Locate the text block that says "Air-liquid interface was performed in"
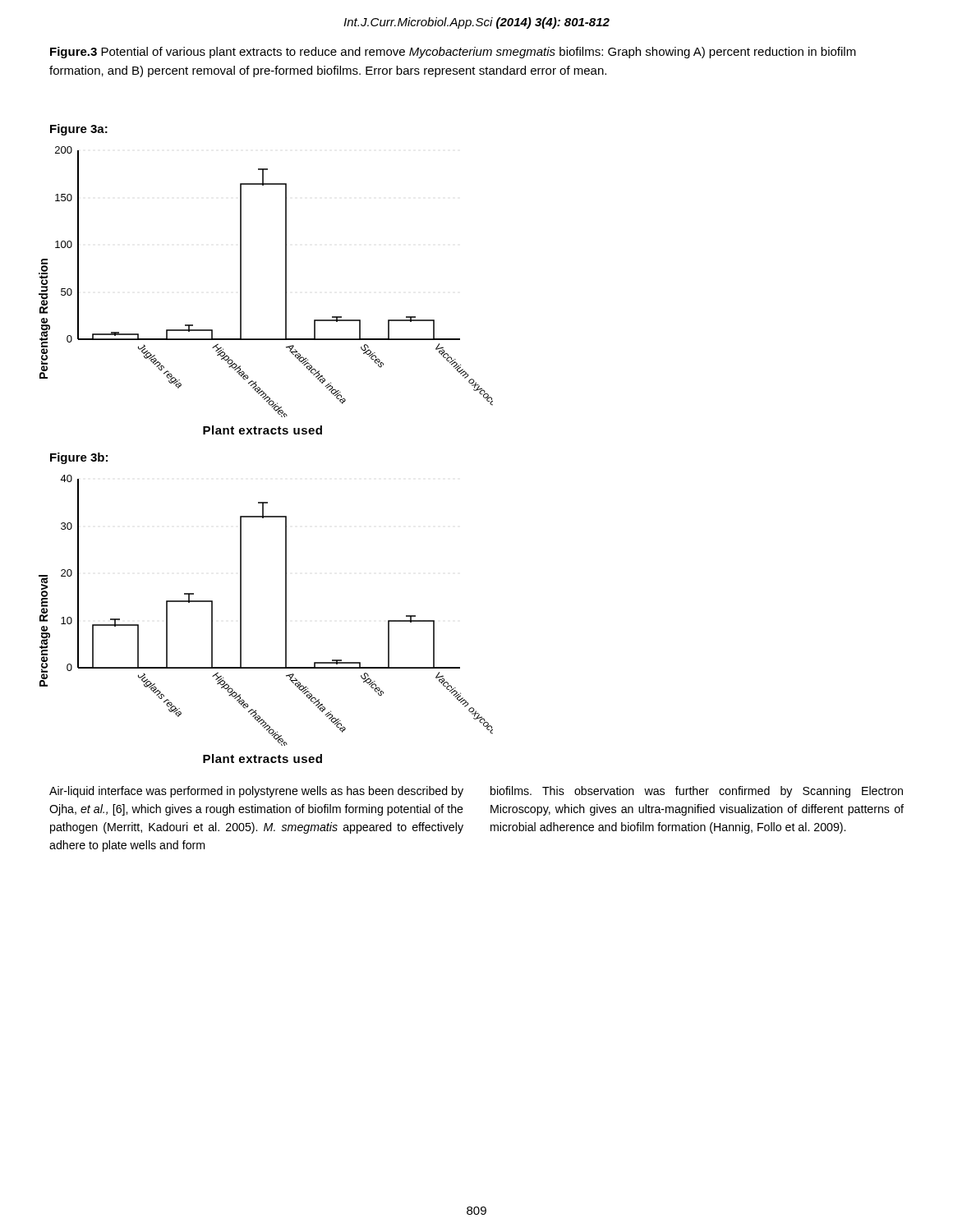The image size is (953, 1232). [256, 791]
